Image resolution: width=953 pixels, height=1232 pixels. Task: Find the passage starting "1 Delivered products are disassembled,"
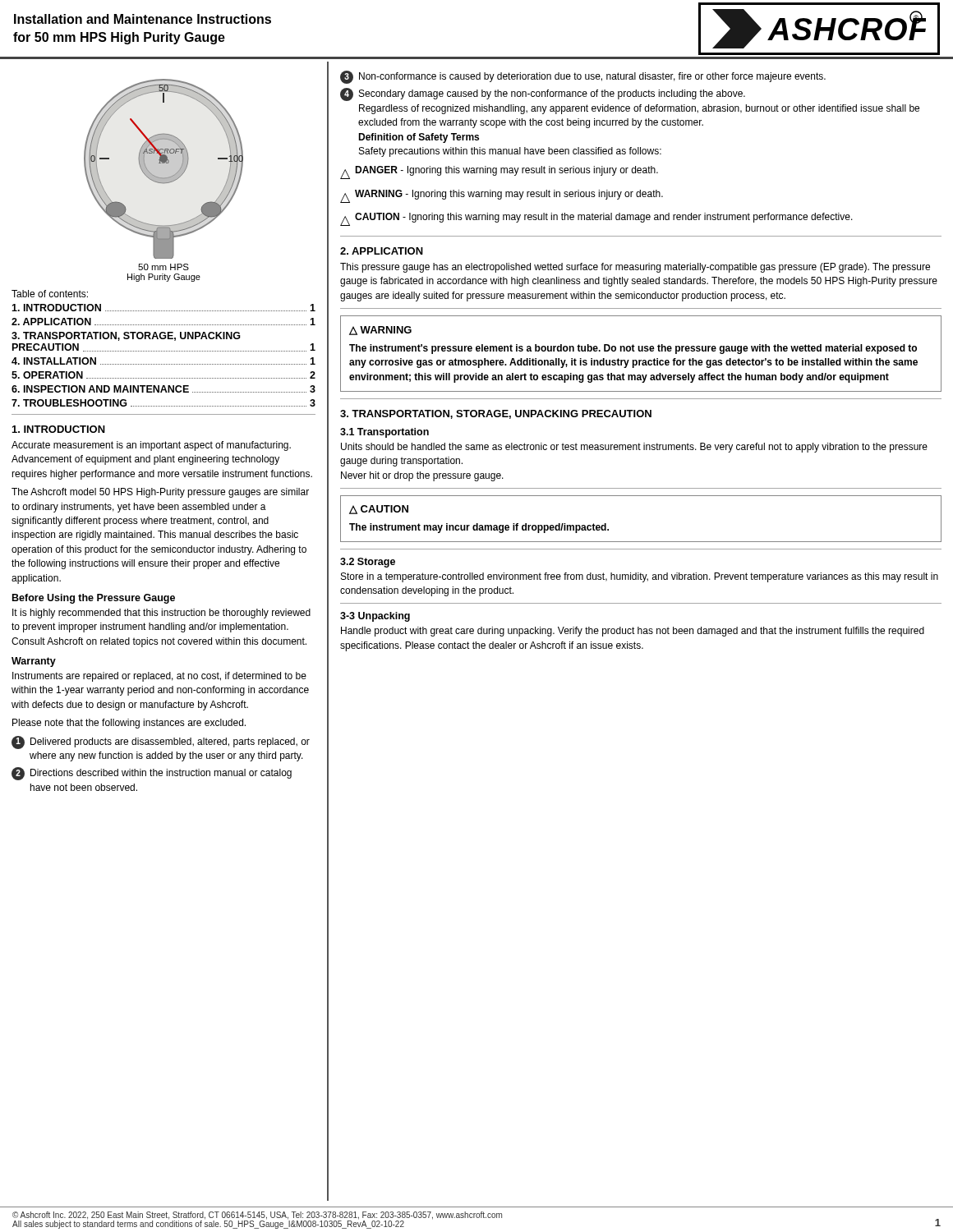pos(163,749)
